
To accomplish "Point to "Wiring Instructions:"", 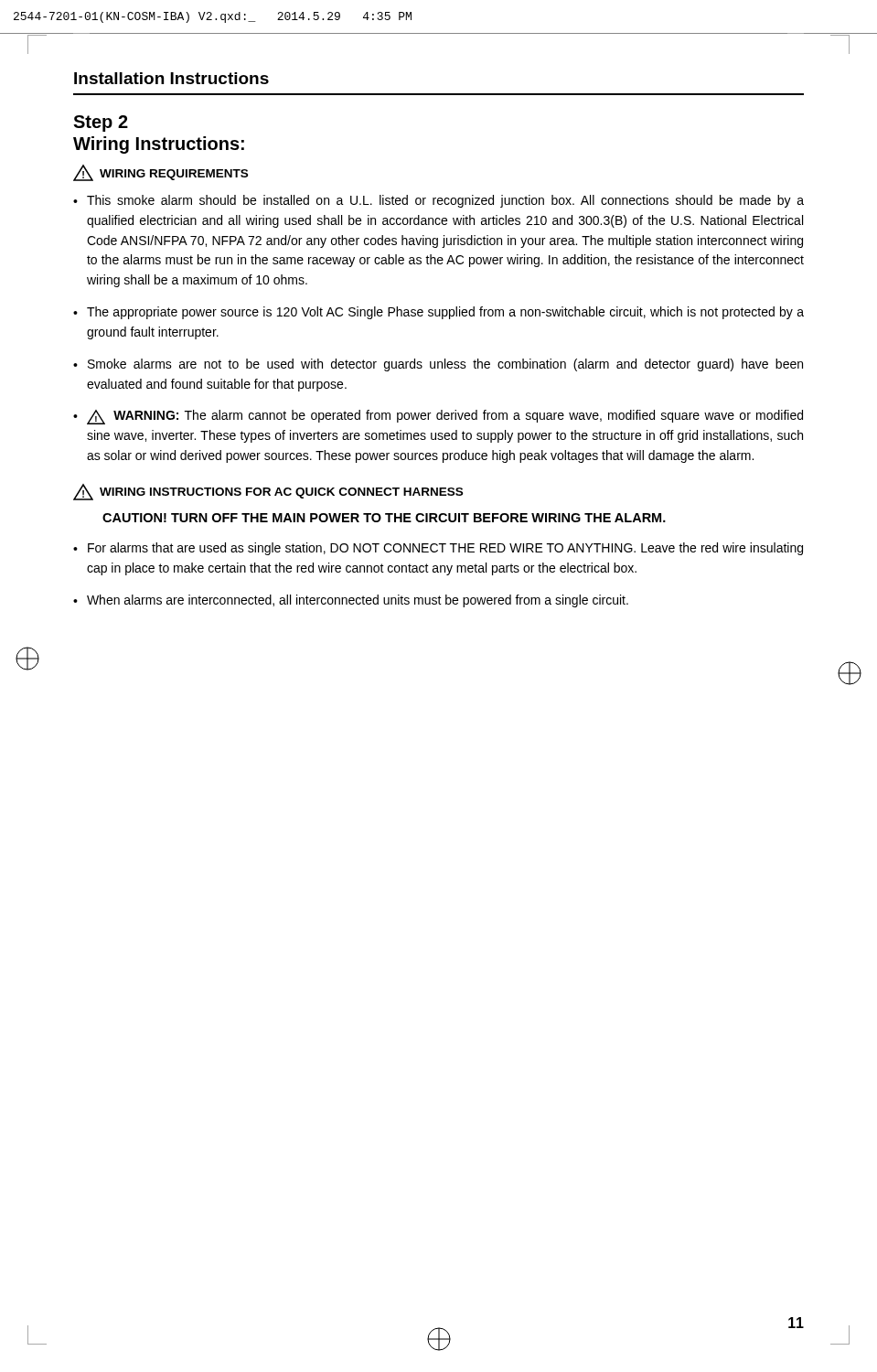I will point(159,144).
